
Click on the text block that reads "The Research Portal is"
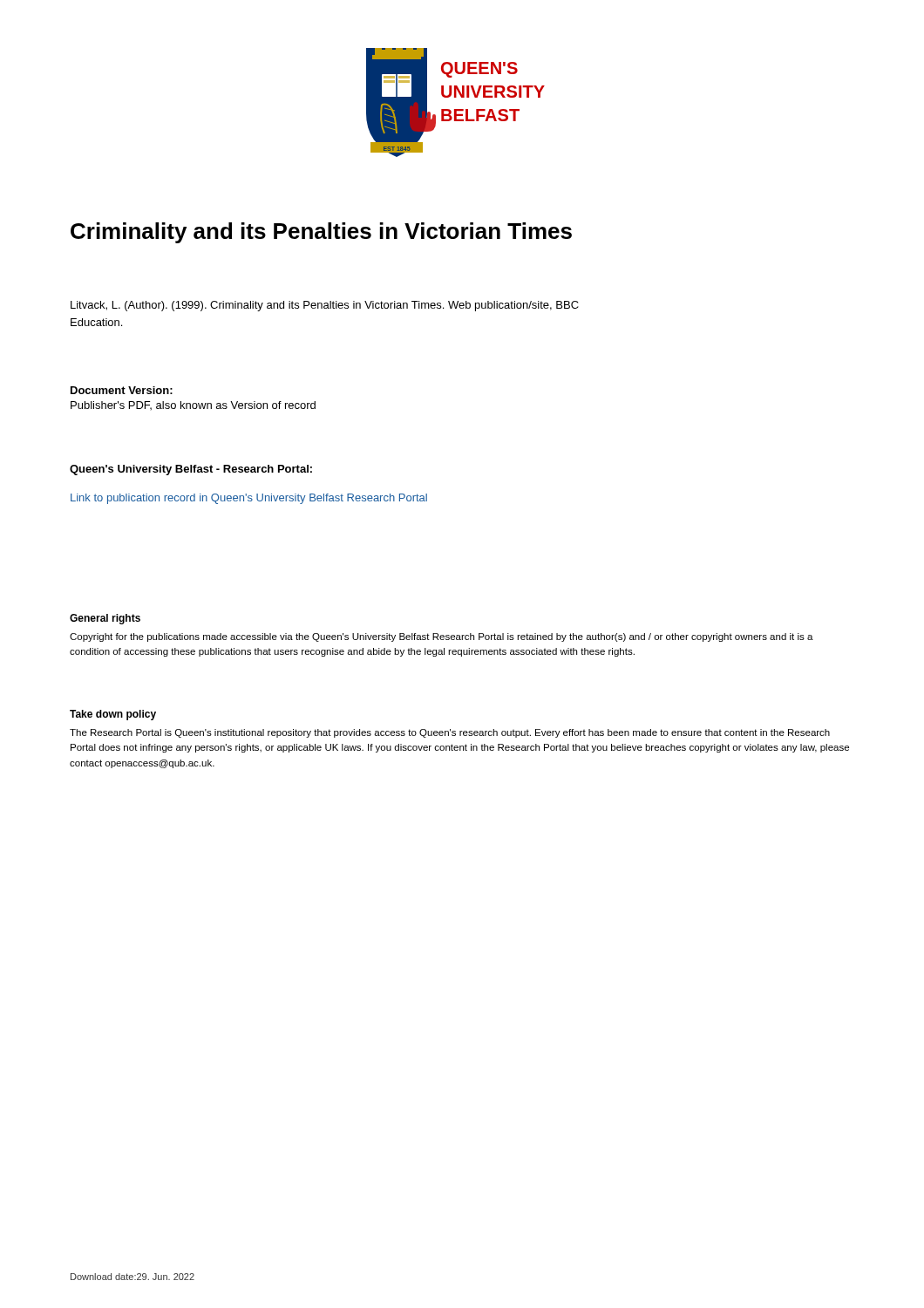point(460,748)
